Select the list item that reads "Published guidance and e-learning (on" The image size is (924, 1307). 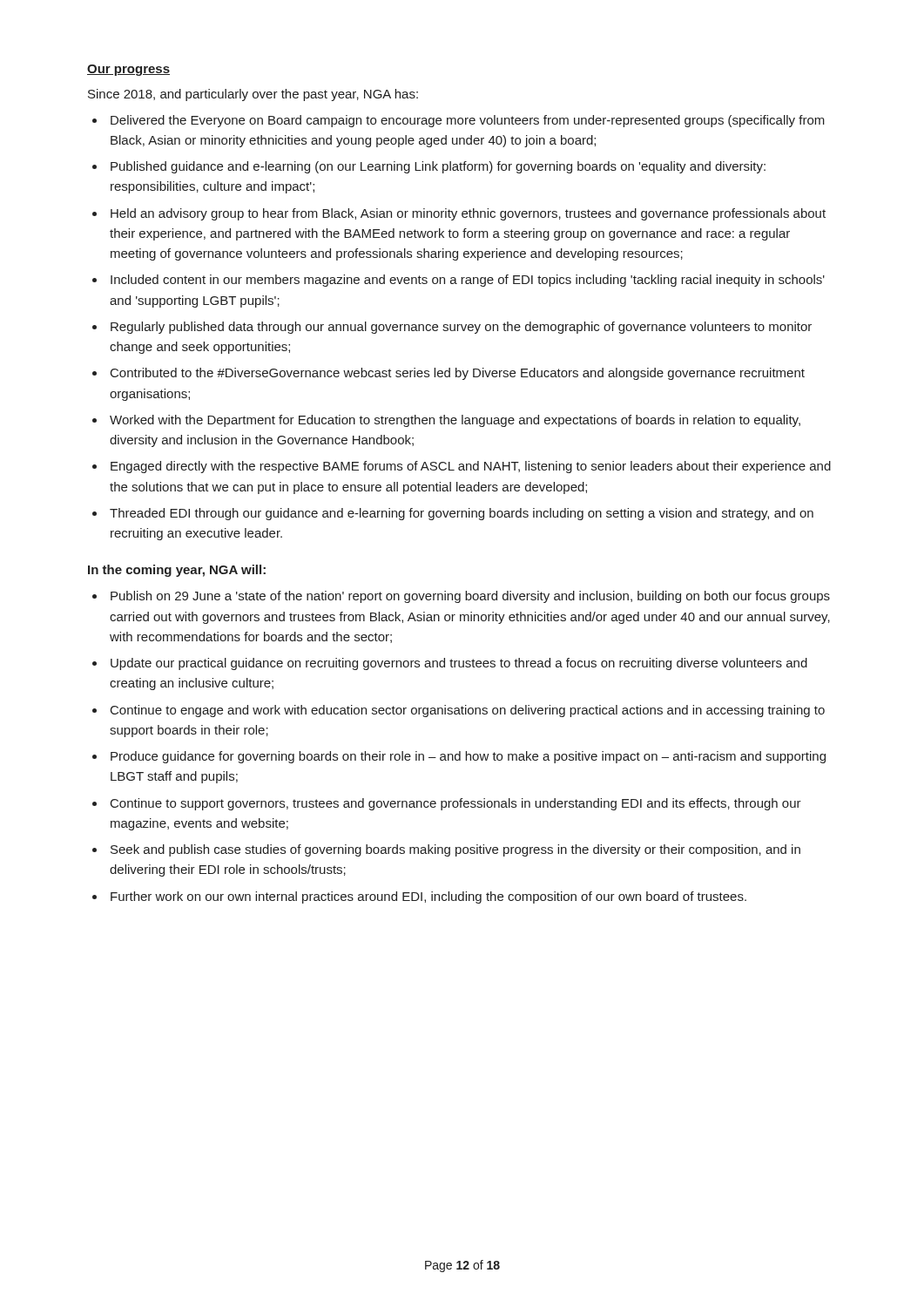(438, 176)
